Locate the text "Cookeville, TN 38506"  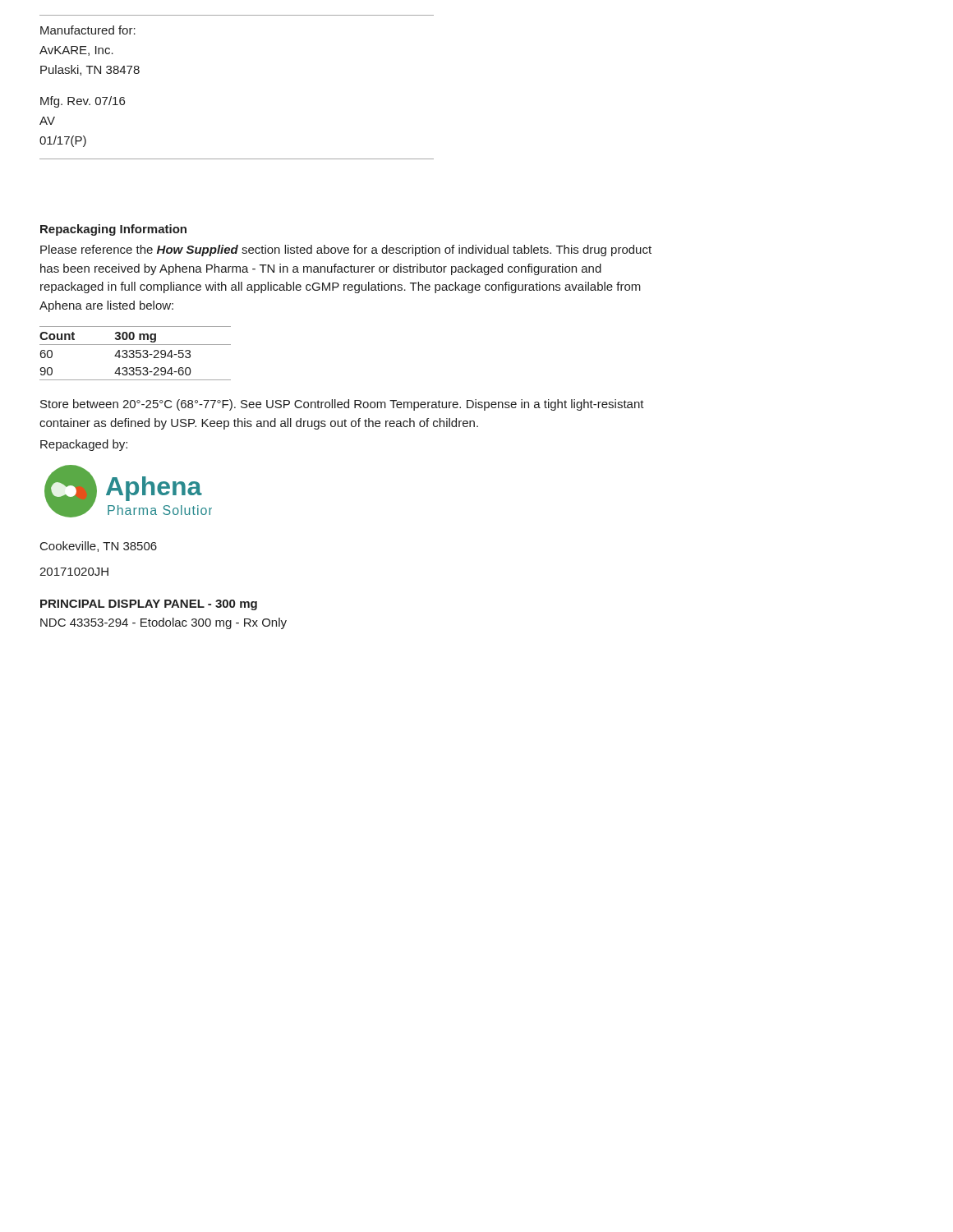point(98,546)
